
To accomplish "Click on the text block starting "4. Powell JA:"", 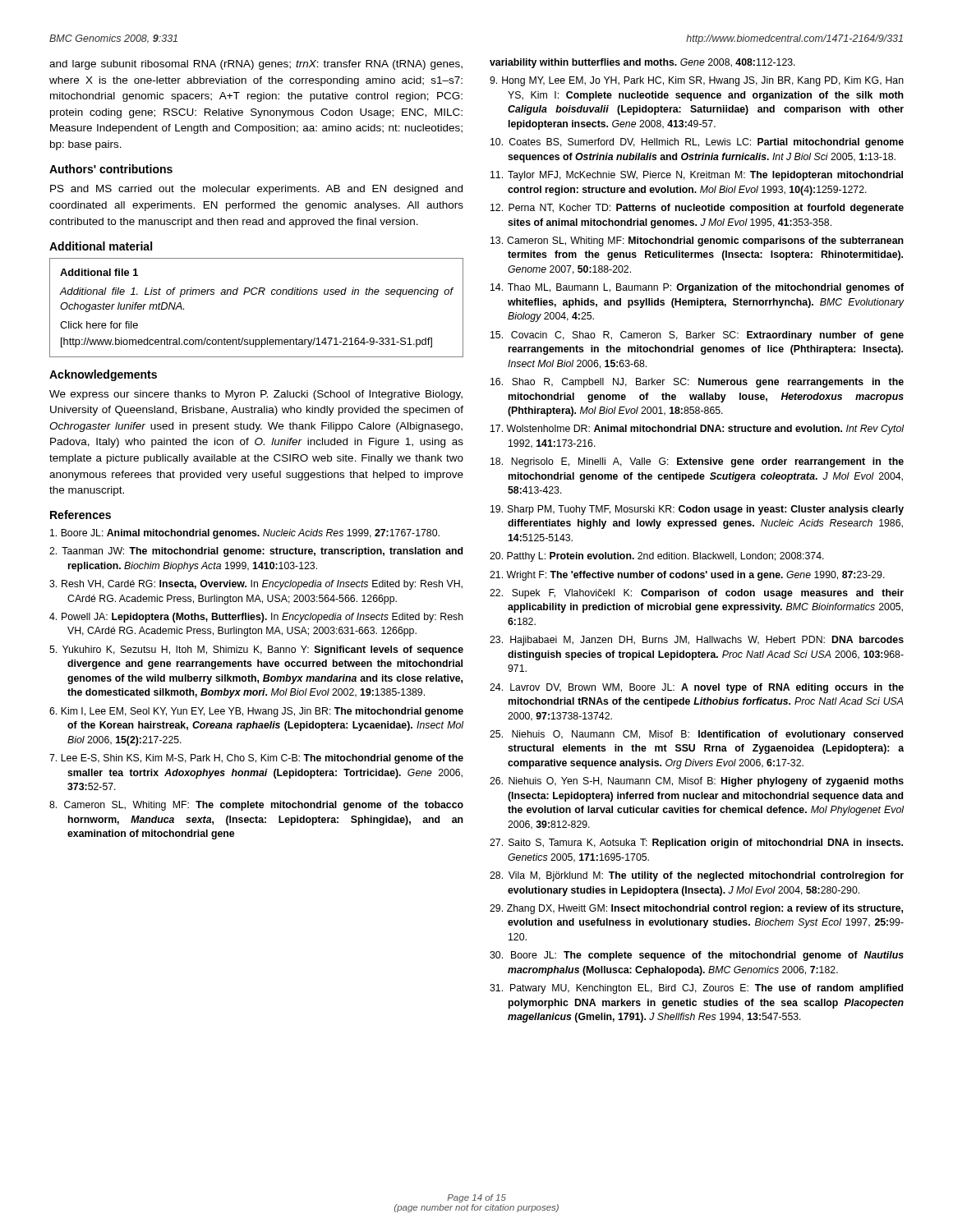I will tap(256, 624).
